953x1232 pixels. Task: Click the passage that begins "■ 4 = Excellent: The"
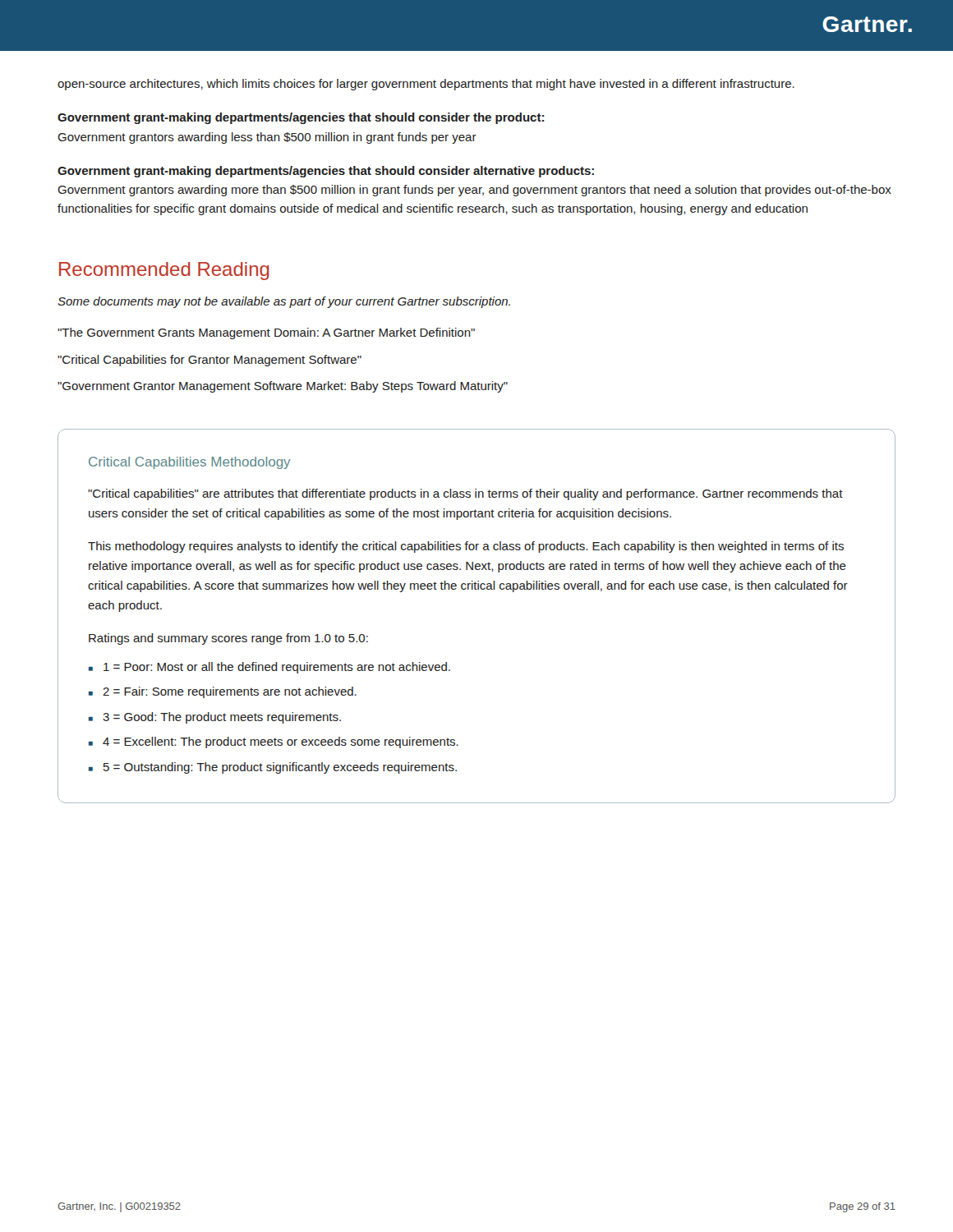(x=273, y=742)
